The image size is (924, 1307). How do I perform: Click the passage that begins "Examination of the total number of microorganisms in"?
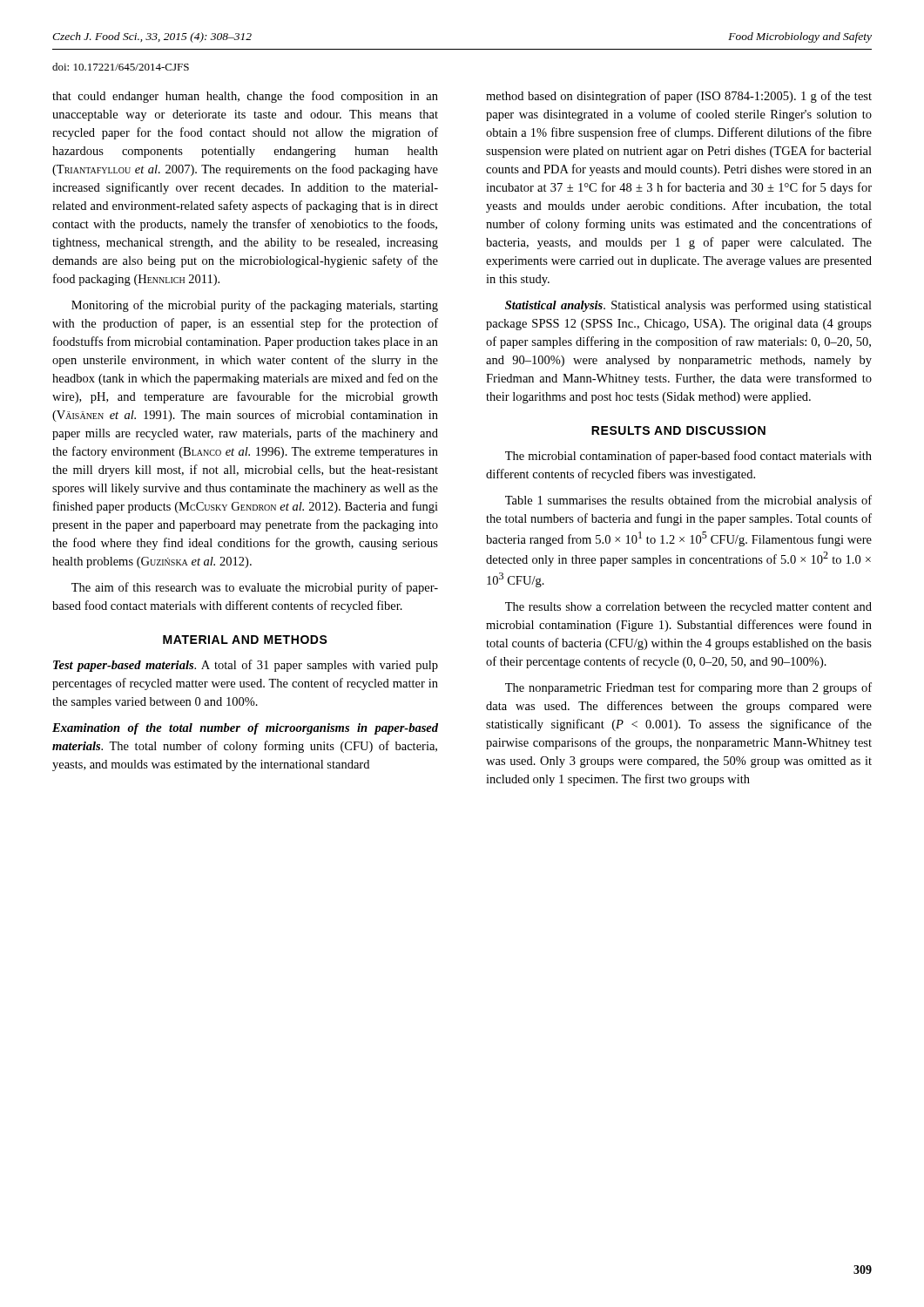[x=245, y=746]
